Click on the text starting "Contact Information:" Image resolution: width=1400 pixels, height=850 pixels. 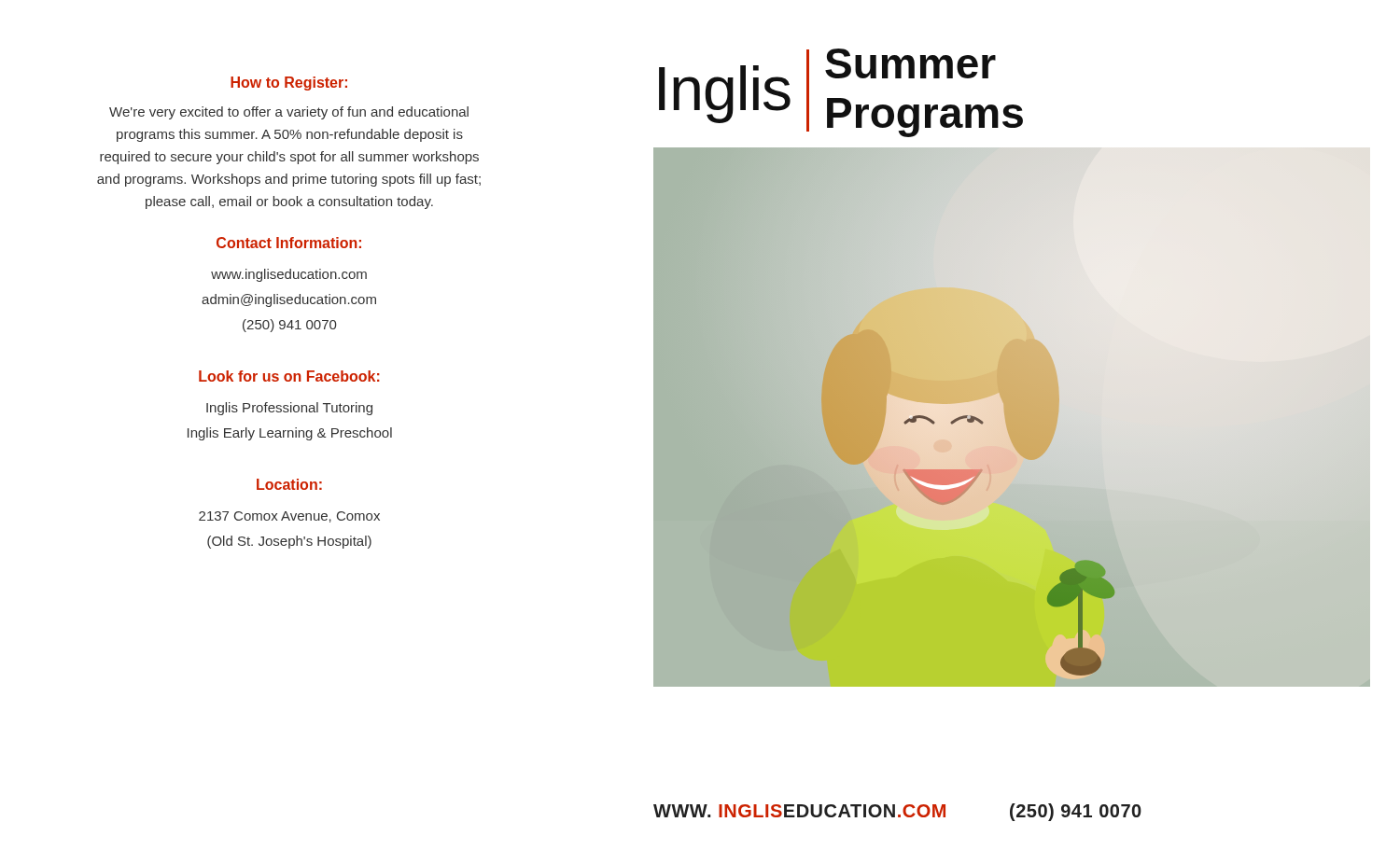[289, 243]
